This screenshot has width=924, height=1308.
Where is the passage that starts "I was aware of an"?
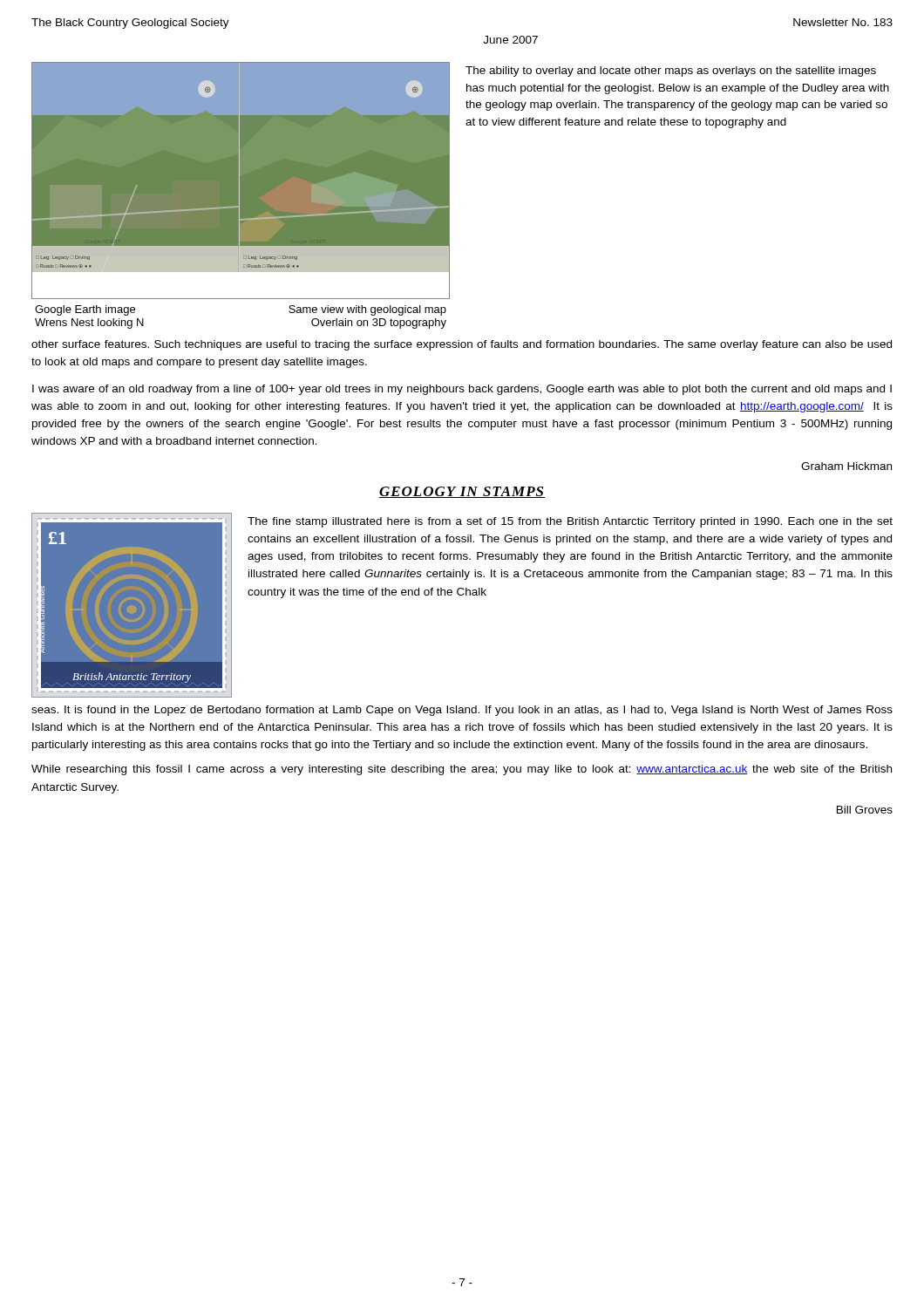(462, 415)
